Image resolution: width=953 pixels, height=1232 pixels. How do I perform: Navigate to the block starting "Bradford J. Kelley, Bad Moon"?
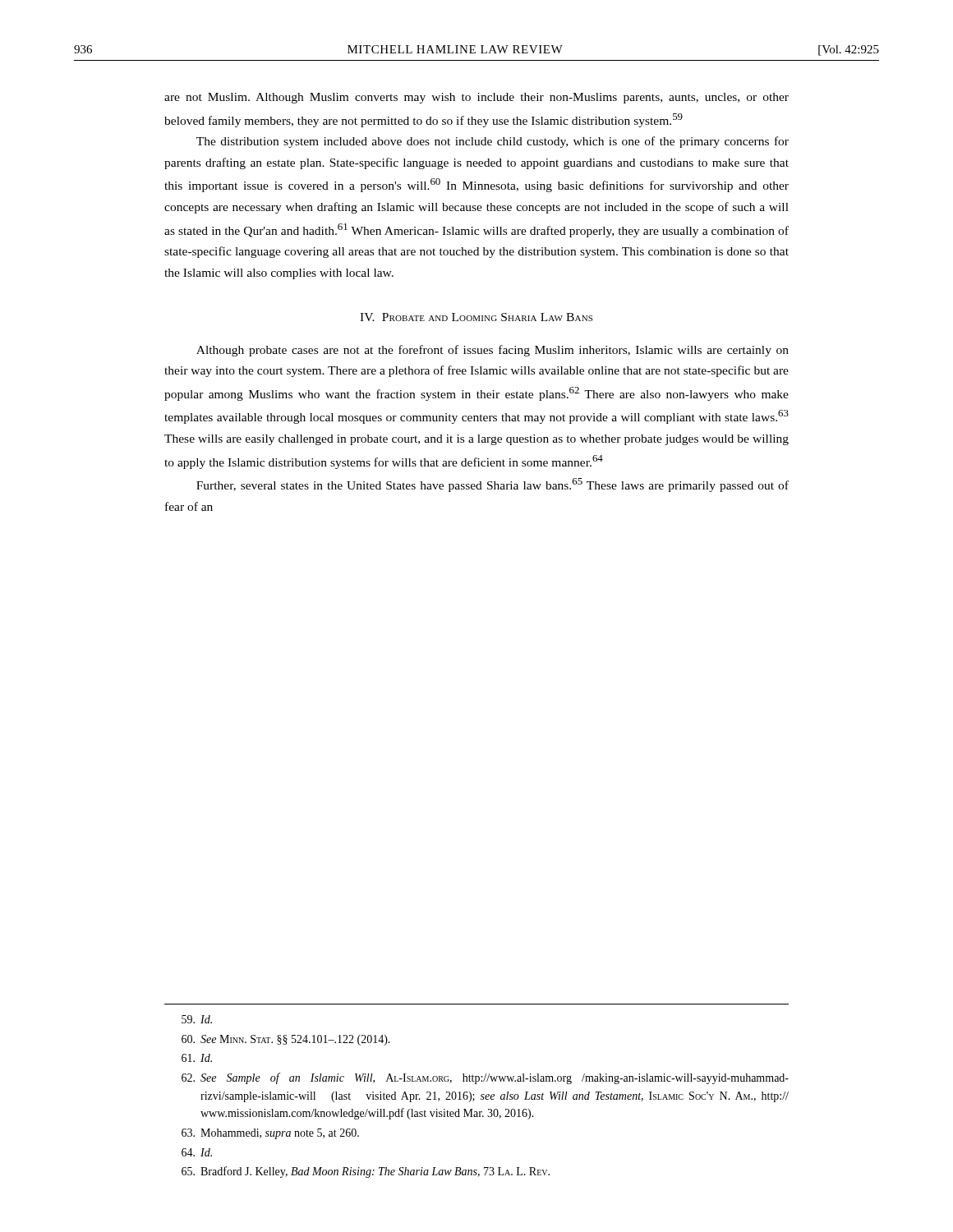(476, 1172)
